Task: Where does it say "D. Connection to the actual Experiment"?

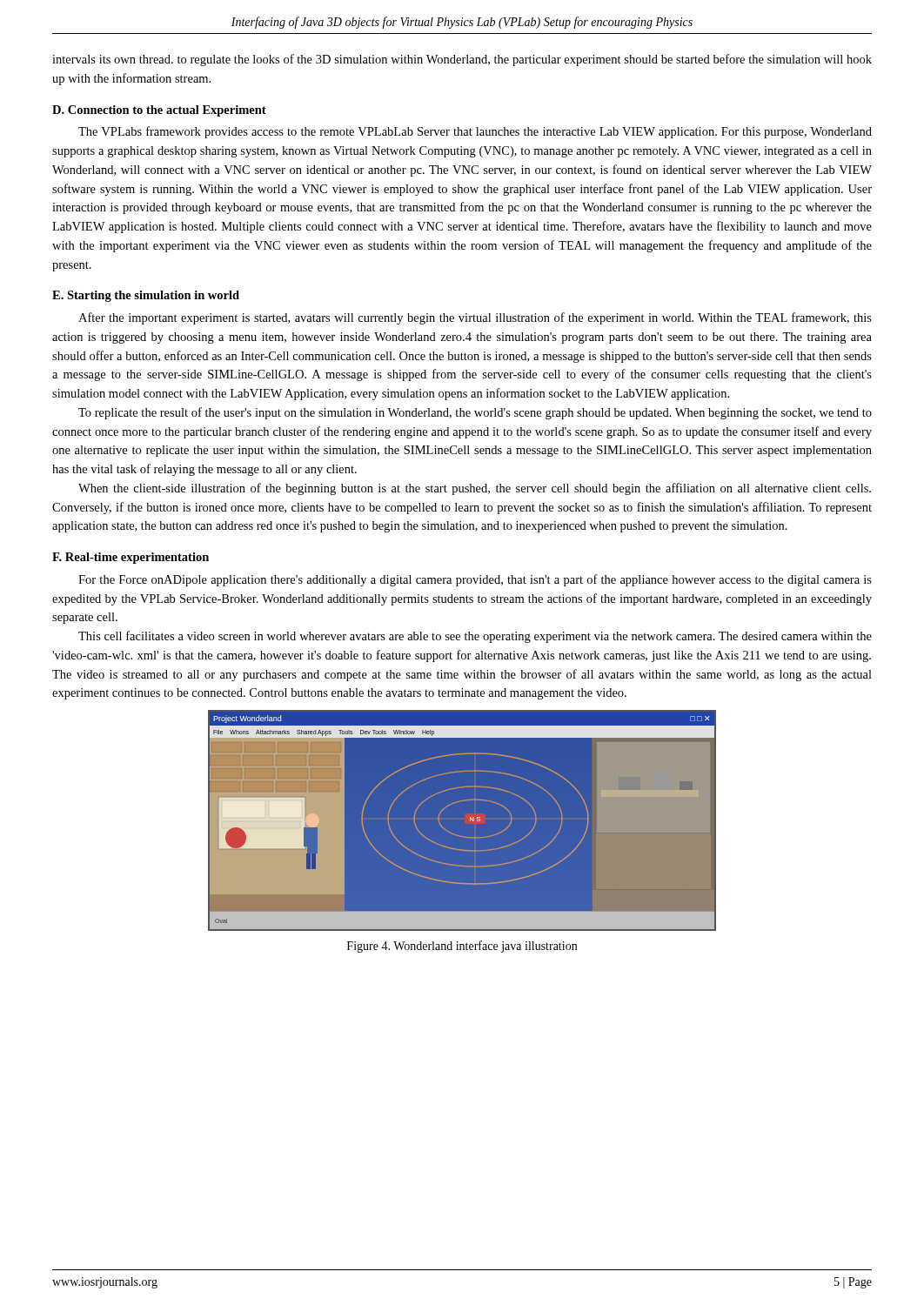Action: pos(159,109)
